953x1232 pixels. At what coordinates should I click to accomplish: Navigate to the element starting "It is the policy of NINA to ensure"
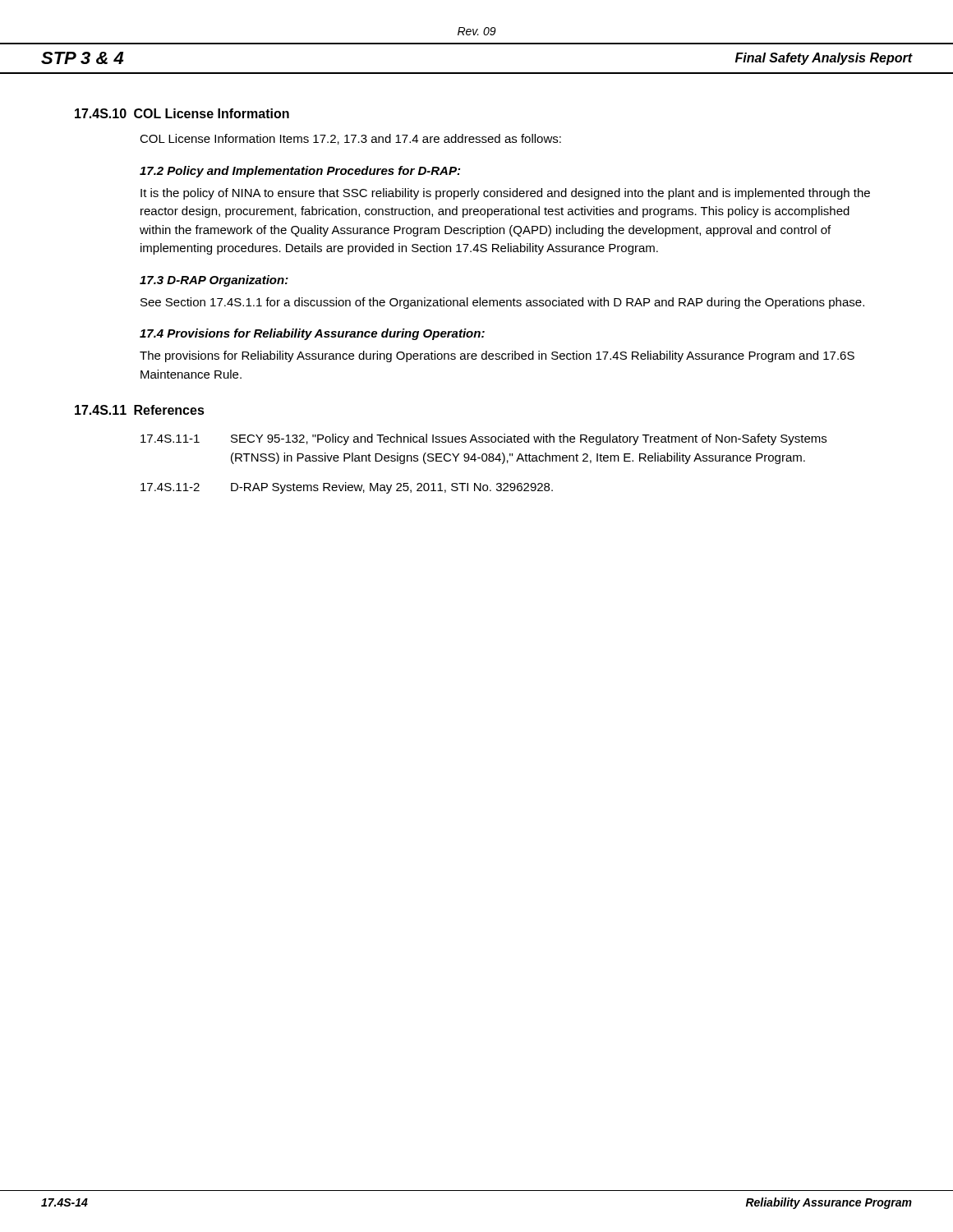(505, 220)
